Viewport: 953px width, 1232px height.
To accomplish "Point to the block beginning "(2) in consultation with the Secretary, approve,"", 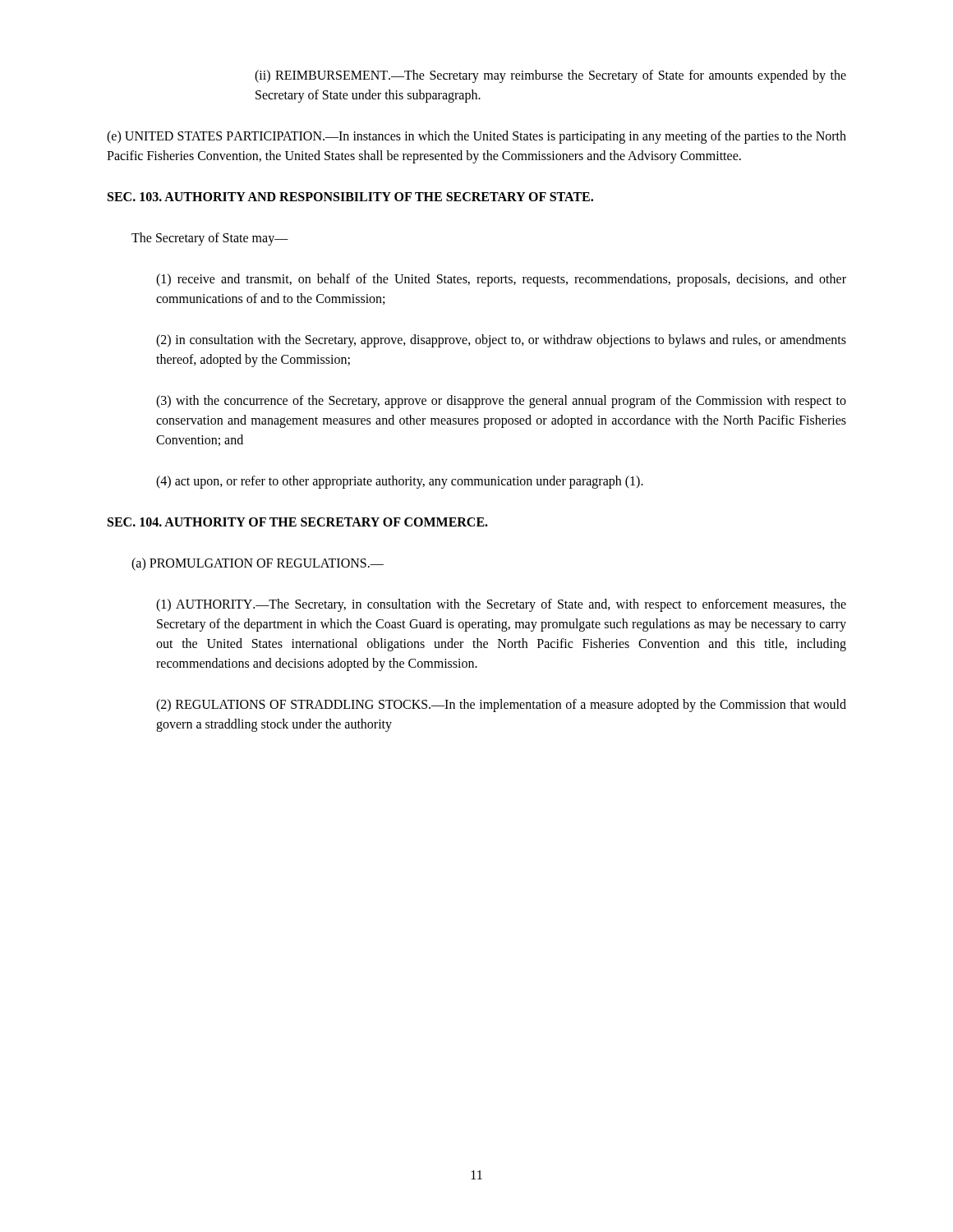I will coord(501,350).
